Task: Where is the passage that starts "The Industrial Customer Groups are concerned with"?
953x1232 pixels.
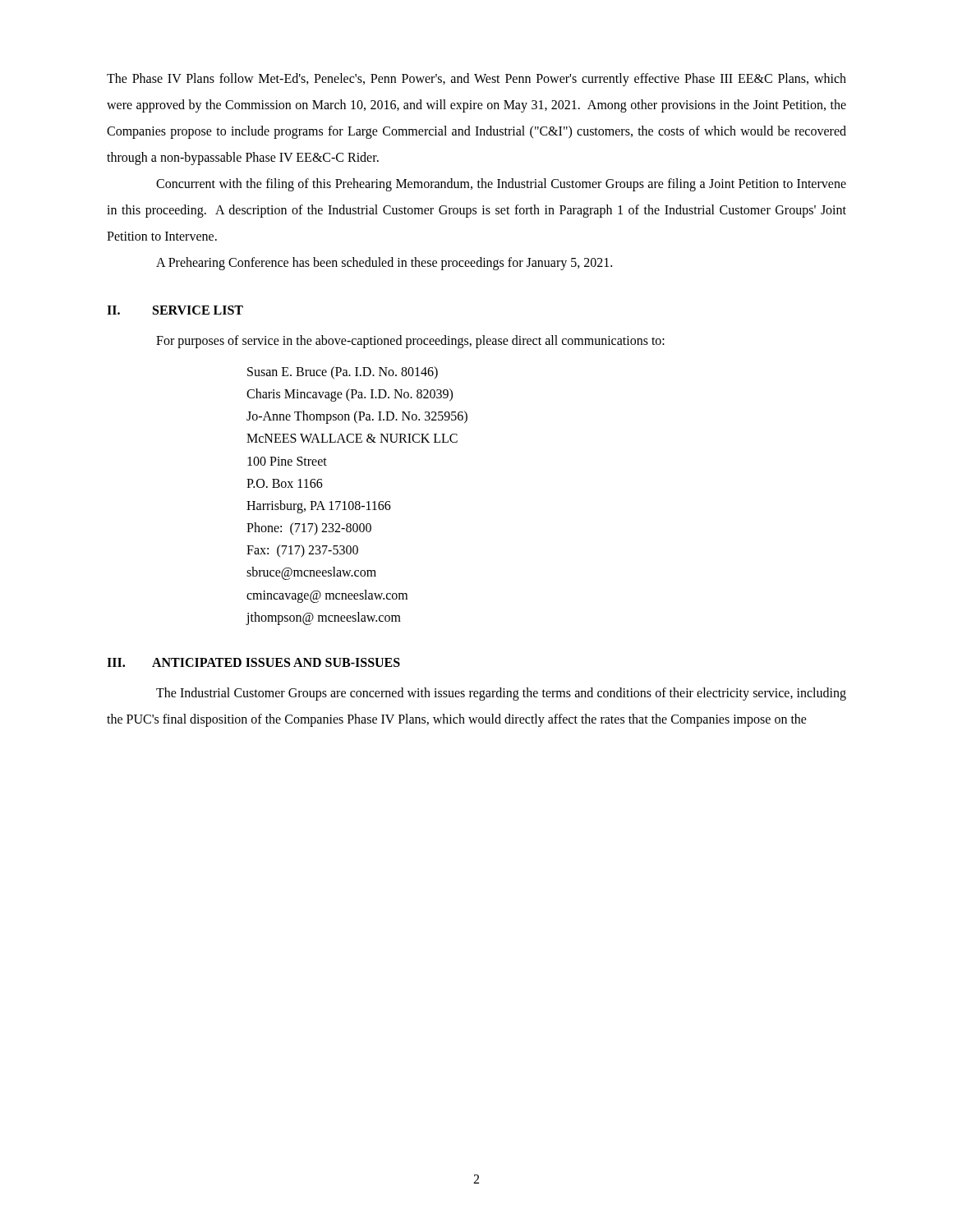Action: coord(476,706)
